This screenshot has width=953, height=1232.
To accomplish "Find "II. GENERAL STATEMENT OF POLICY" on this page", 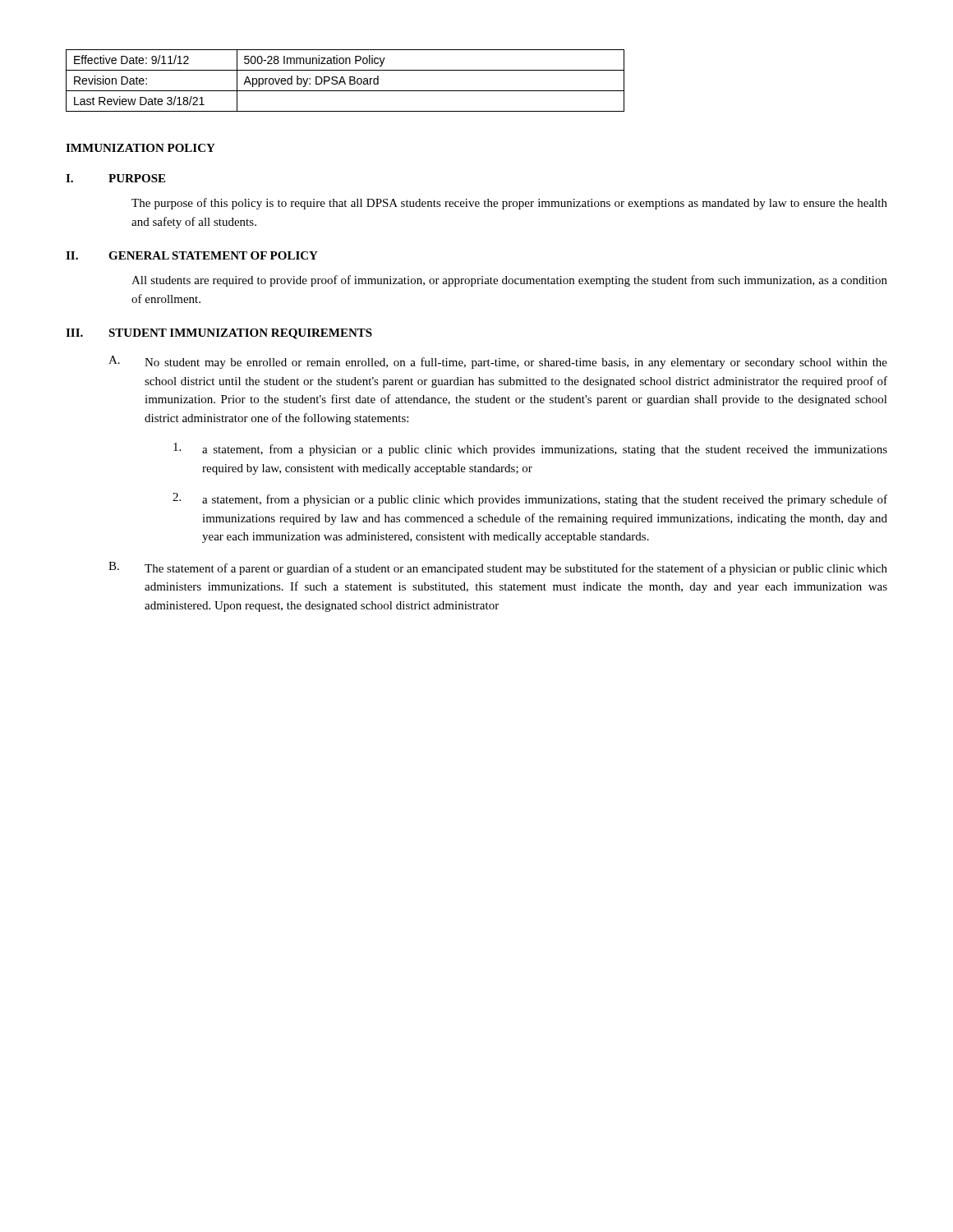I will click(x=192, y=256).
